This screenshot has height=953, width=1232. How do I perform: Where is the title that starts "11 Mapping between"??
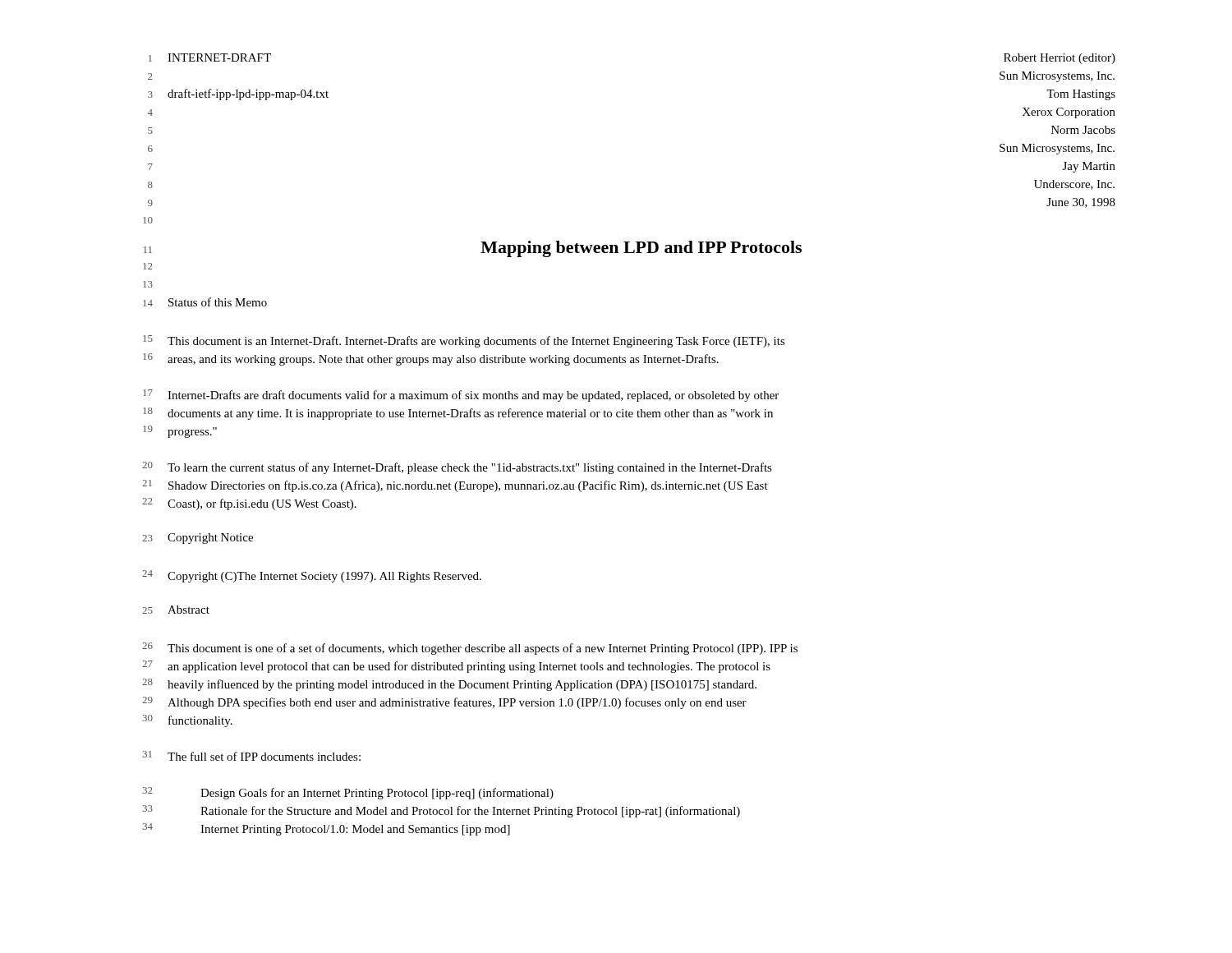pyautogui.click(x=618, y=246)
